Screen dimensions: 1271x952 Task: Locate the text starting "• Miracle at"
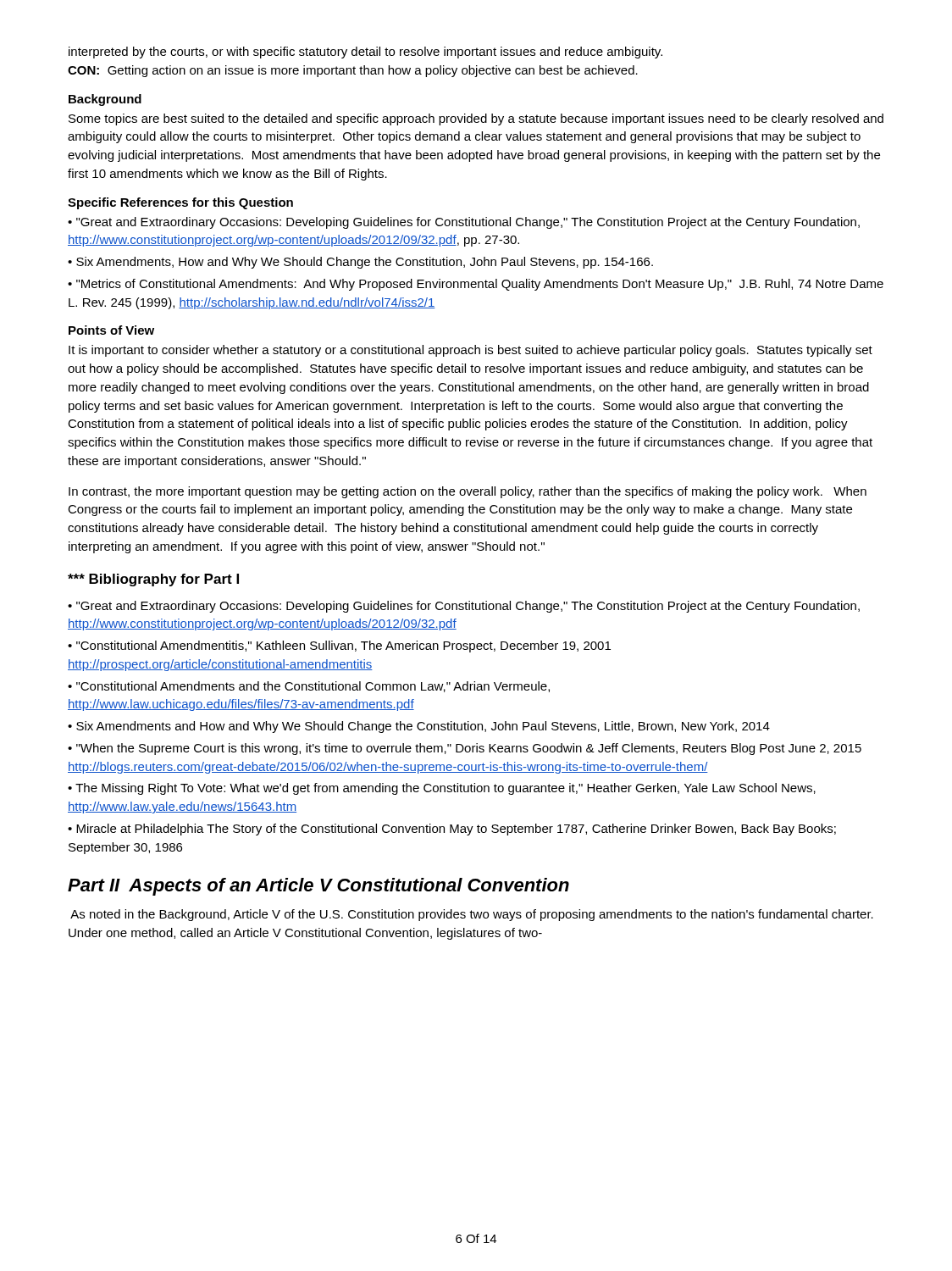[x=452, y=837]
